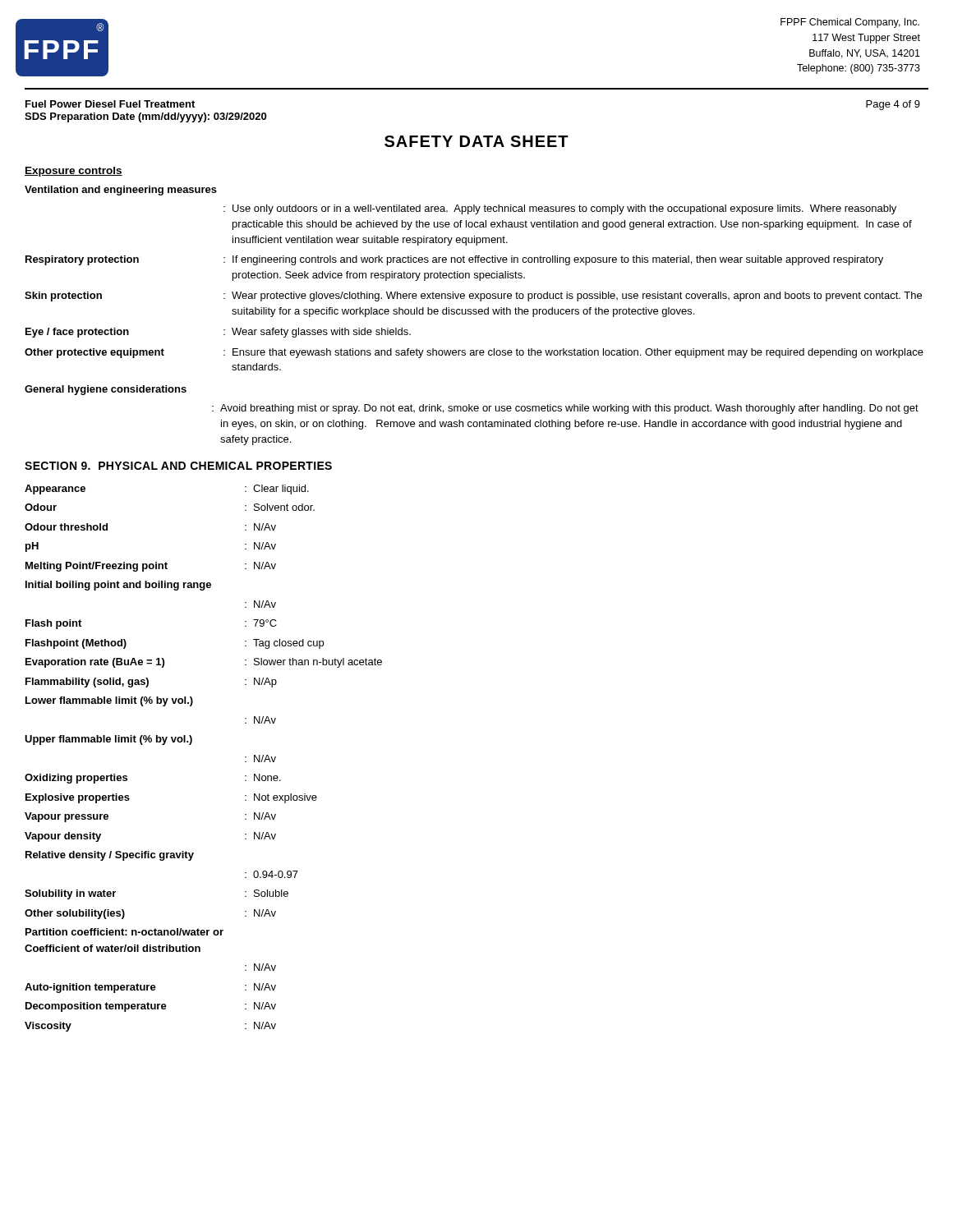Select the logo
The image size is (953, 1232).
(62, 47)
